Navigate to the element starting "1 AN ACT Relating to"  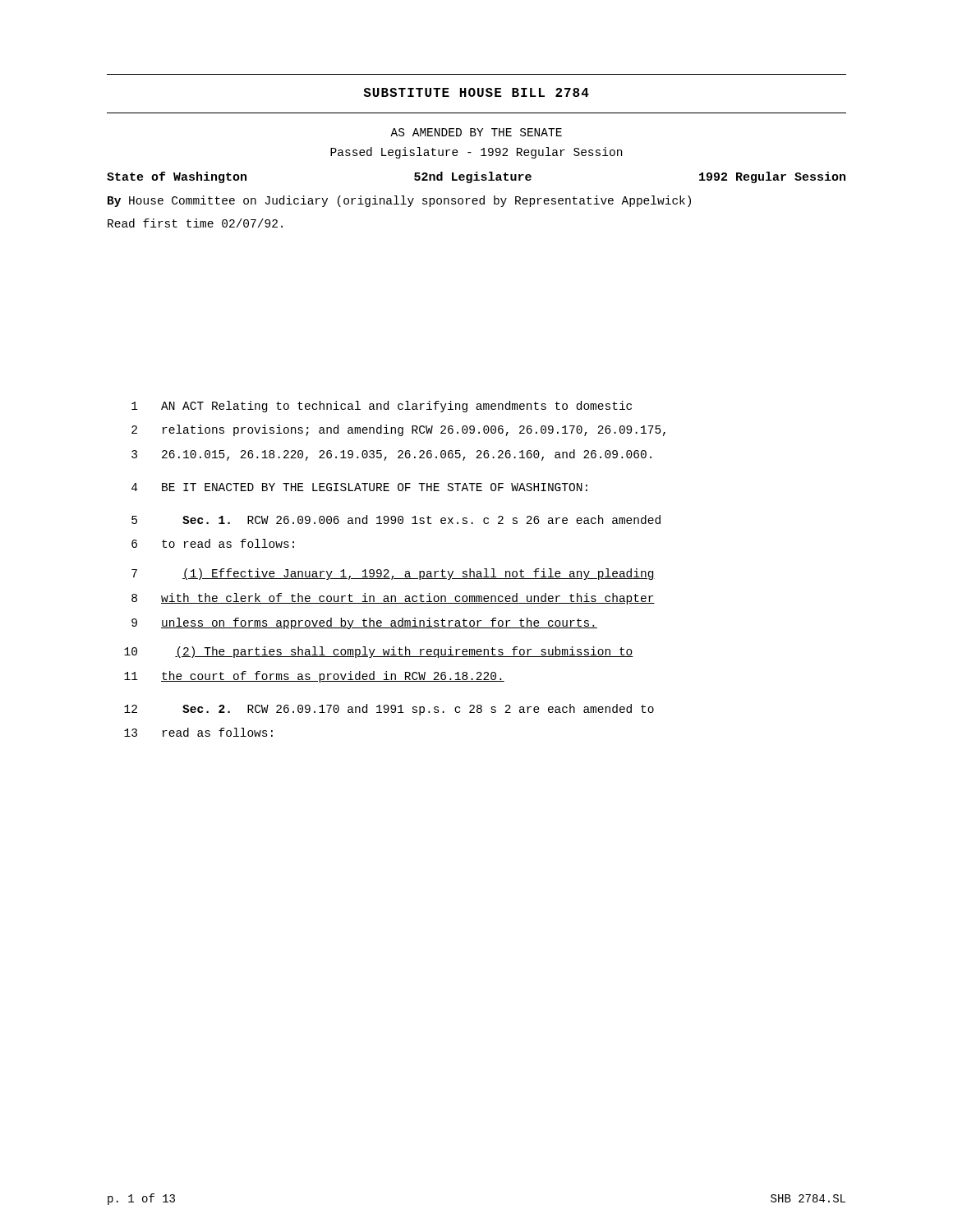coord(476,407)
